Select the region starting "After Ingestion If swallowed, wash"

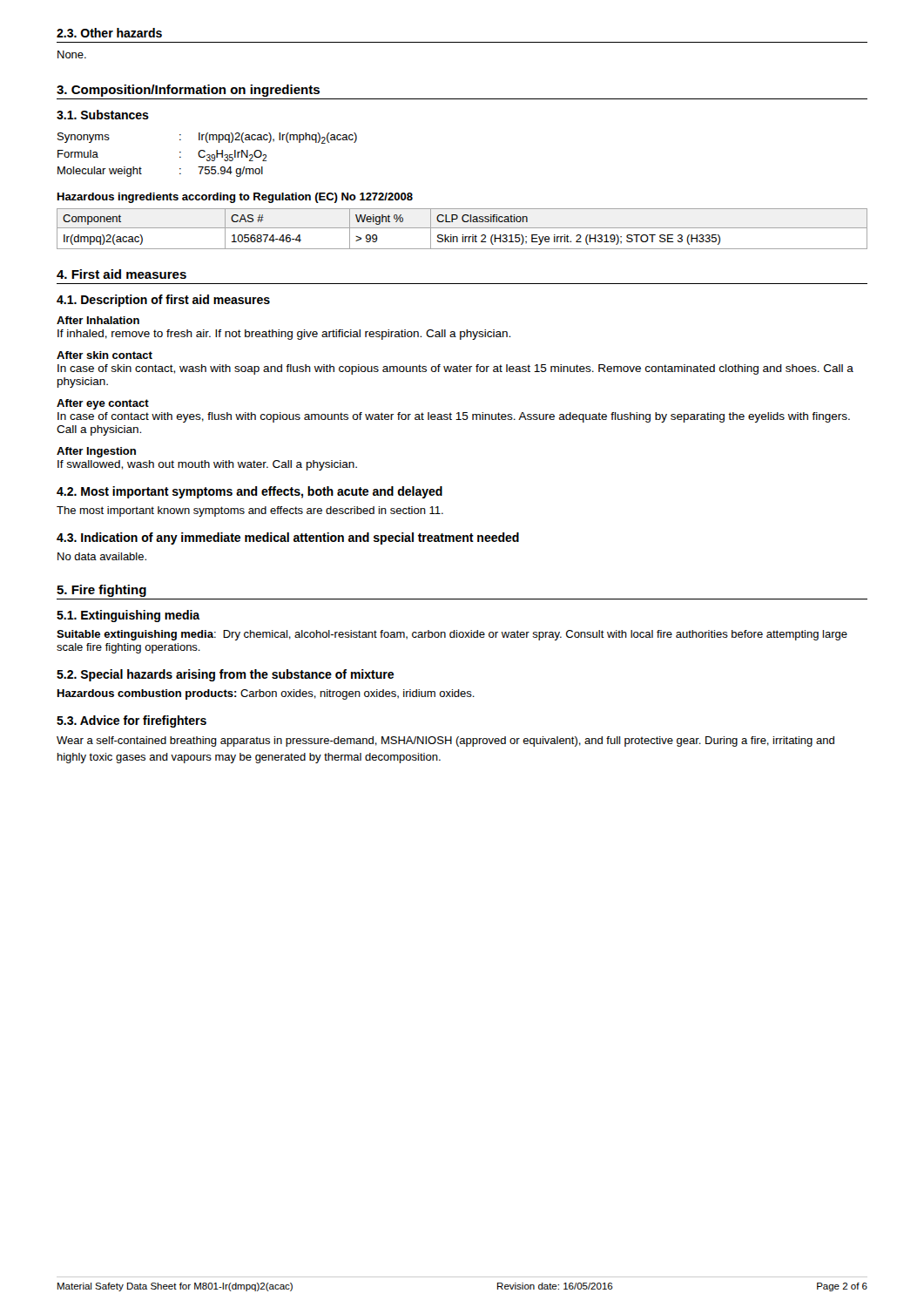207,458
